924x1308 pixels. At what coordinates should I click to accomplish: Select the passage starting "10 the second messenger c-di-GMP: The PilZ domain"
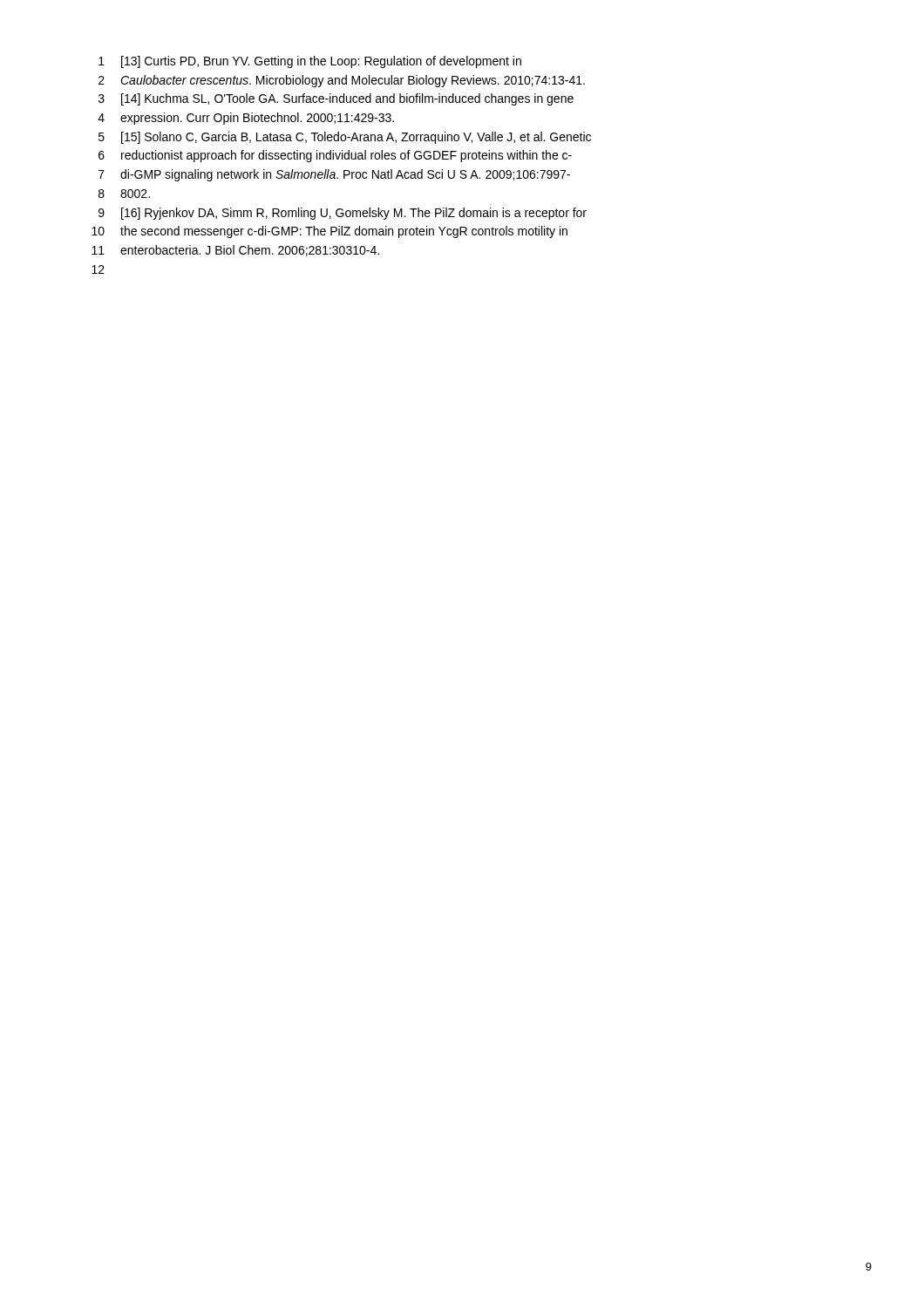point(449,232)
